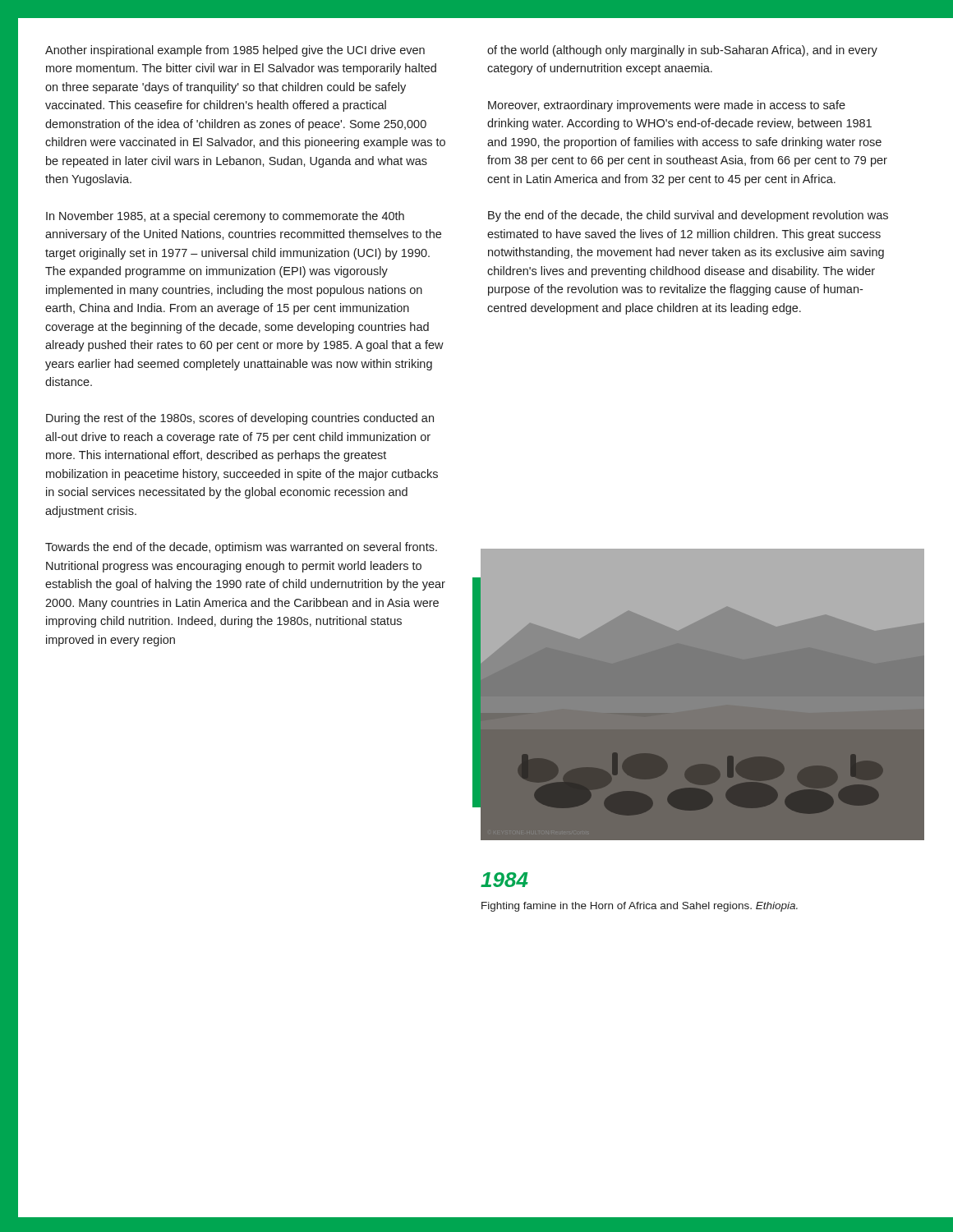The height and width of the screenshot is (1232, 953).
Task: Click on the passage starting "During the rest of the"
Action: tap(242, 465)
